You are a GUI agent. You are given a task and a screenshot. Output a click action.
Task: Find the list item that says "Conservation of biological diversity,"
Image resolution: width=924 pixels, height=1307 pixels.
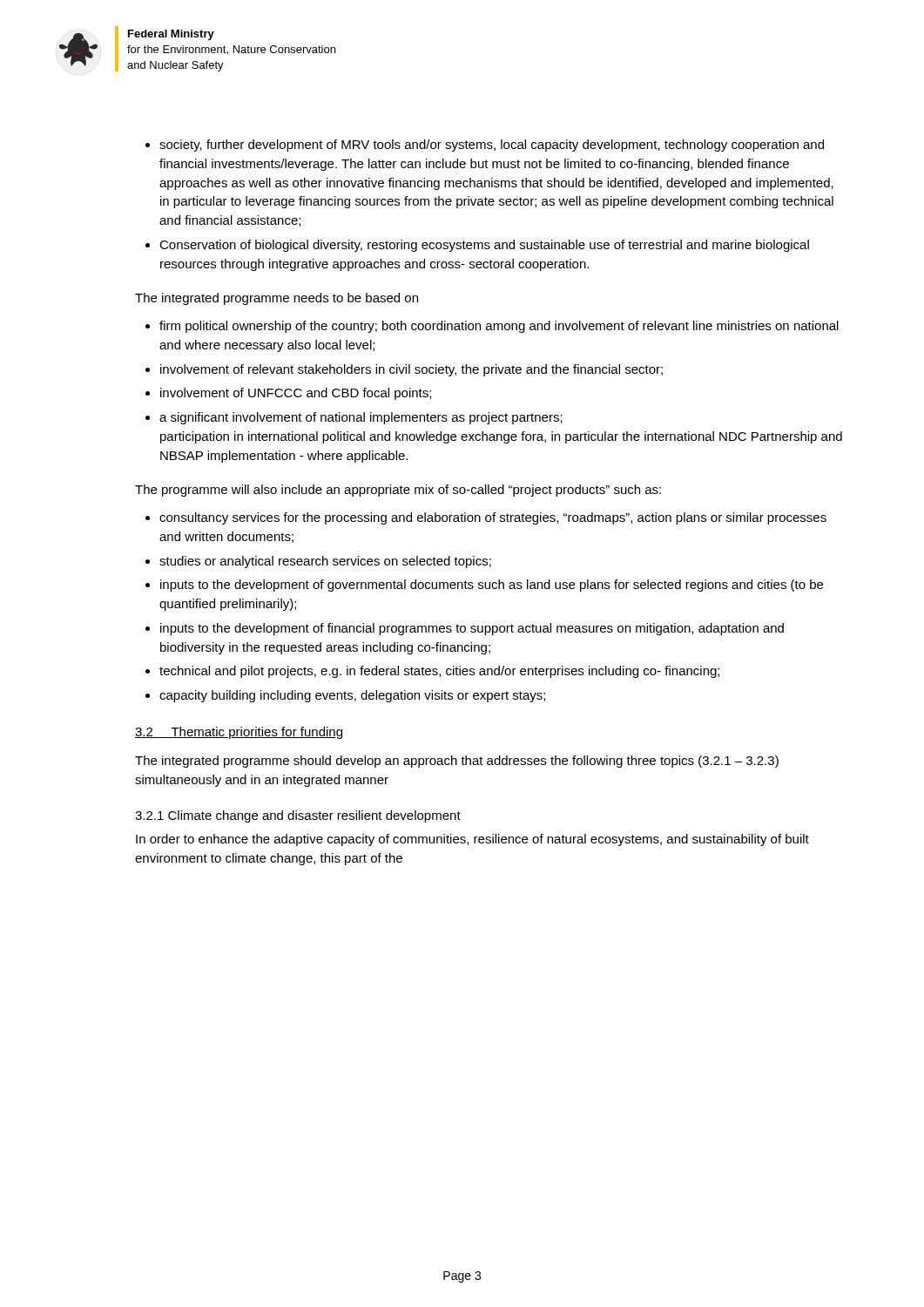485,254
